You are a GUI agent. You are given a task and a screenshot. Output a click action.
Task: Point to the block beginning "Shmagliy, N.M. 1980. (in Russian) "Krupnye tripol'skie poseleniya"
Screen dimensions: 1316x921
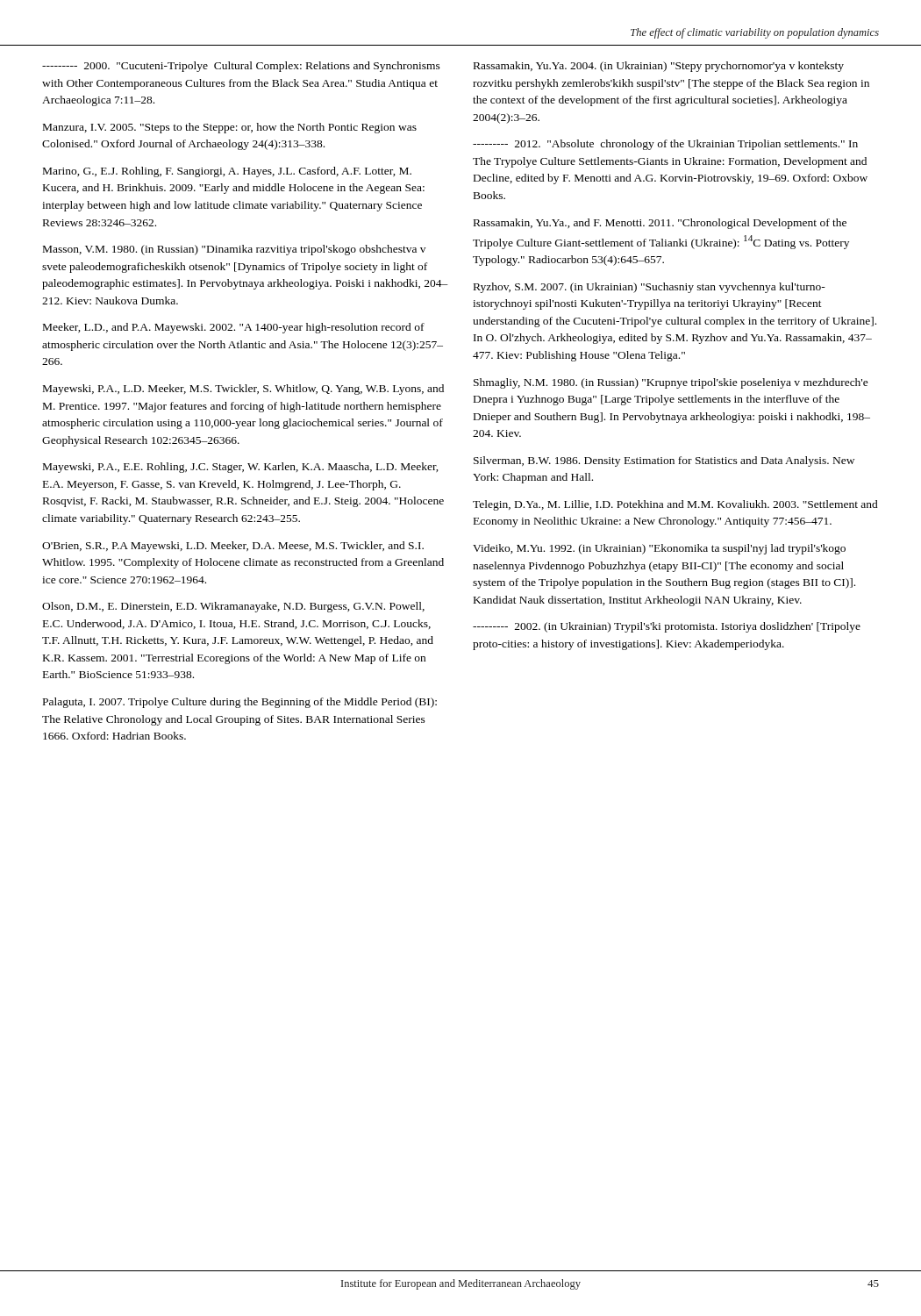pos(671,407)
